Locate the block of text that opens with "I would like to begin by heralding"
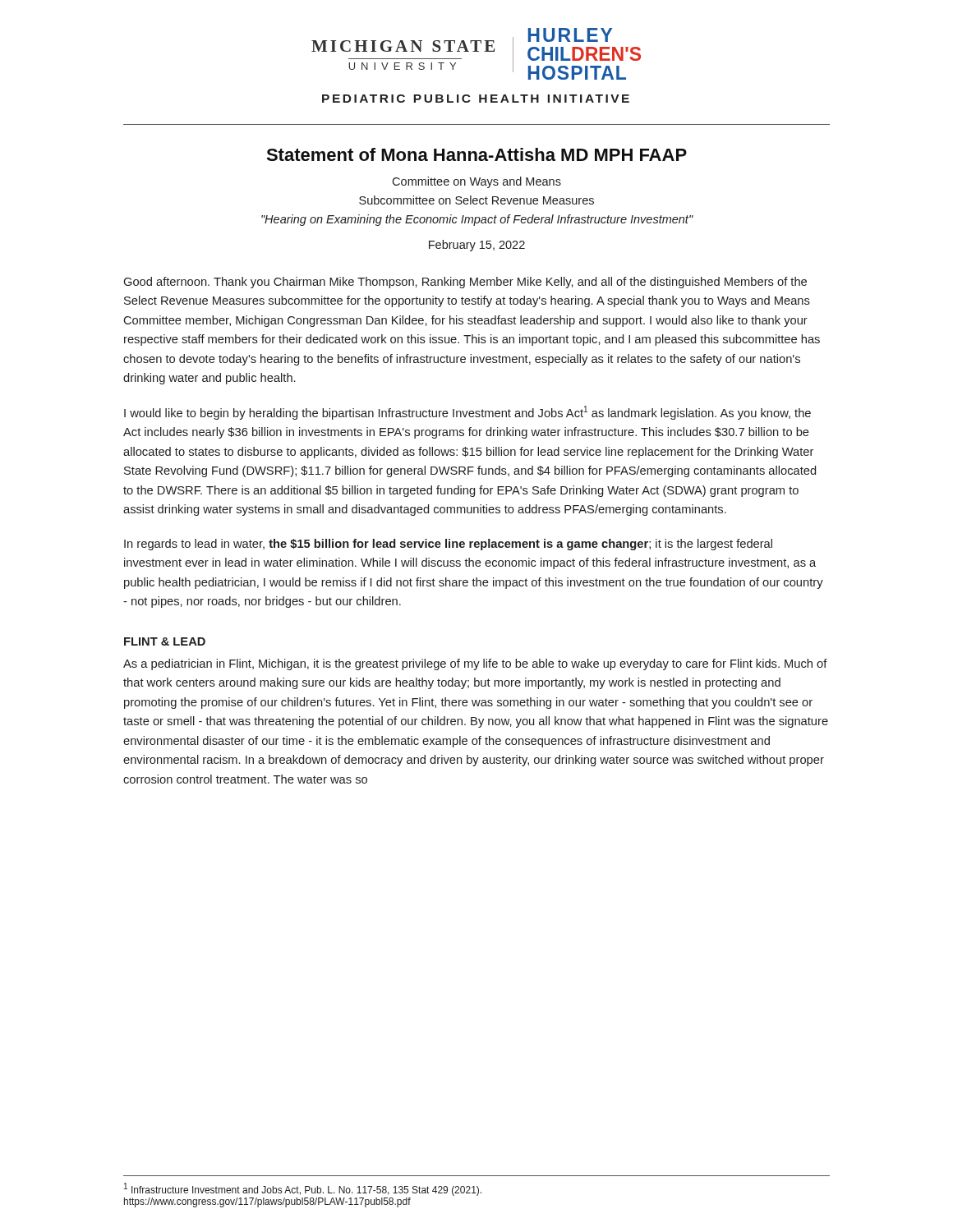This screenshot has height=1232, width=953. tap(470, 460)
